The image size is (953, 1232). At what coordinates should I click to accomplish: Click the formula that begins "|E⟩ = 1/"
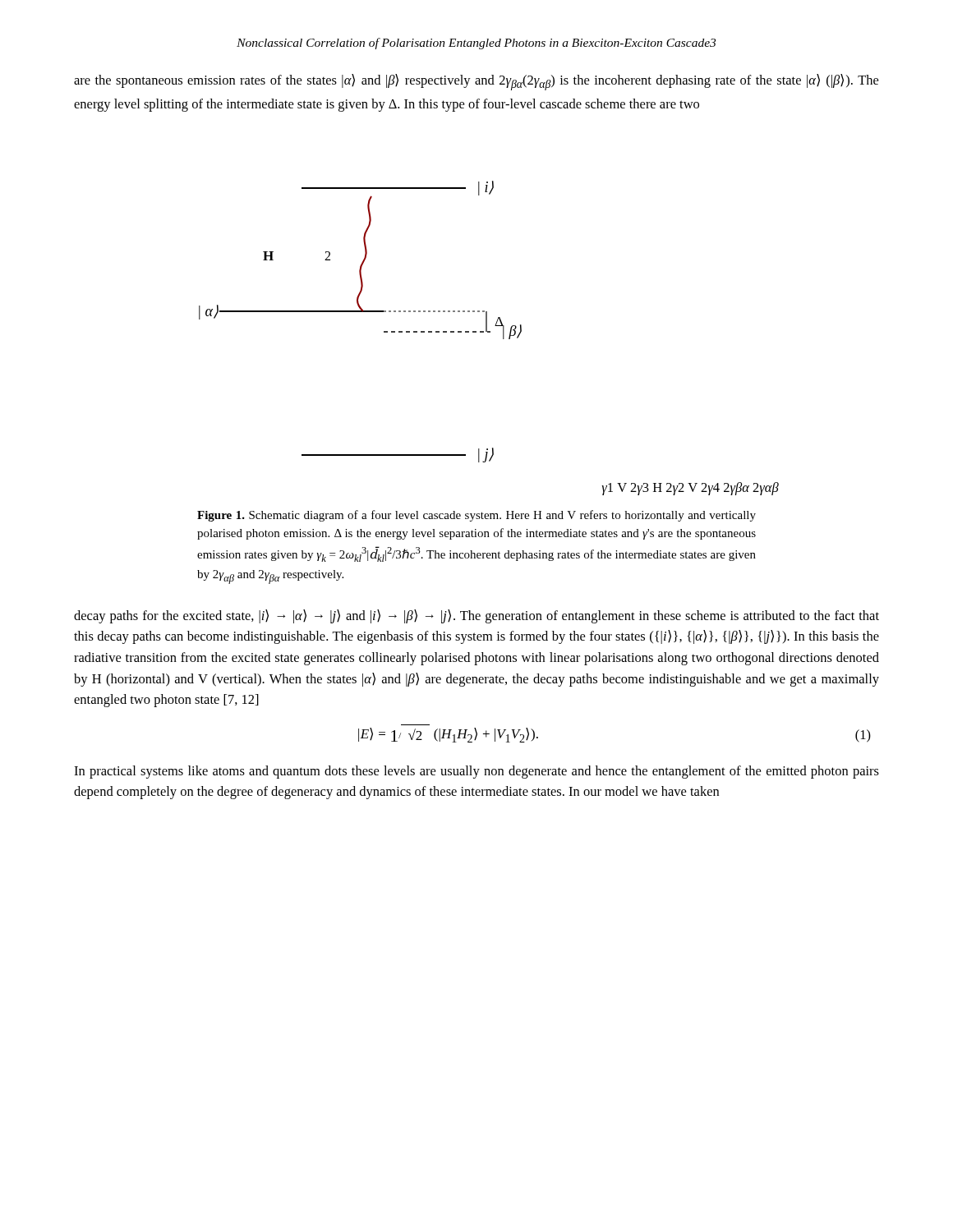[476, 735]
